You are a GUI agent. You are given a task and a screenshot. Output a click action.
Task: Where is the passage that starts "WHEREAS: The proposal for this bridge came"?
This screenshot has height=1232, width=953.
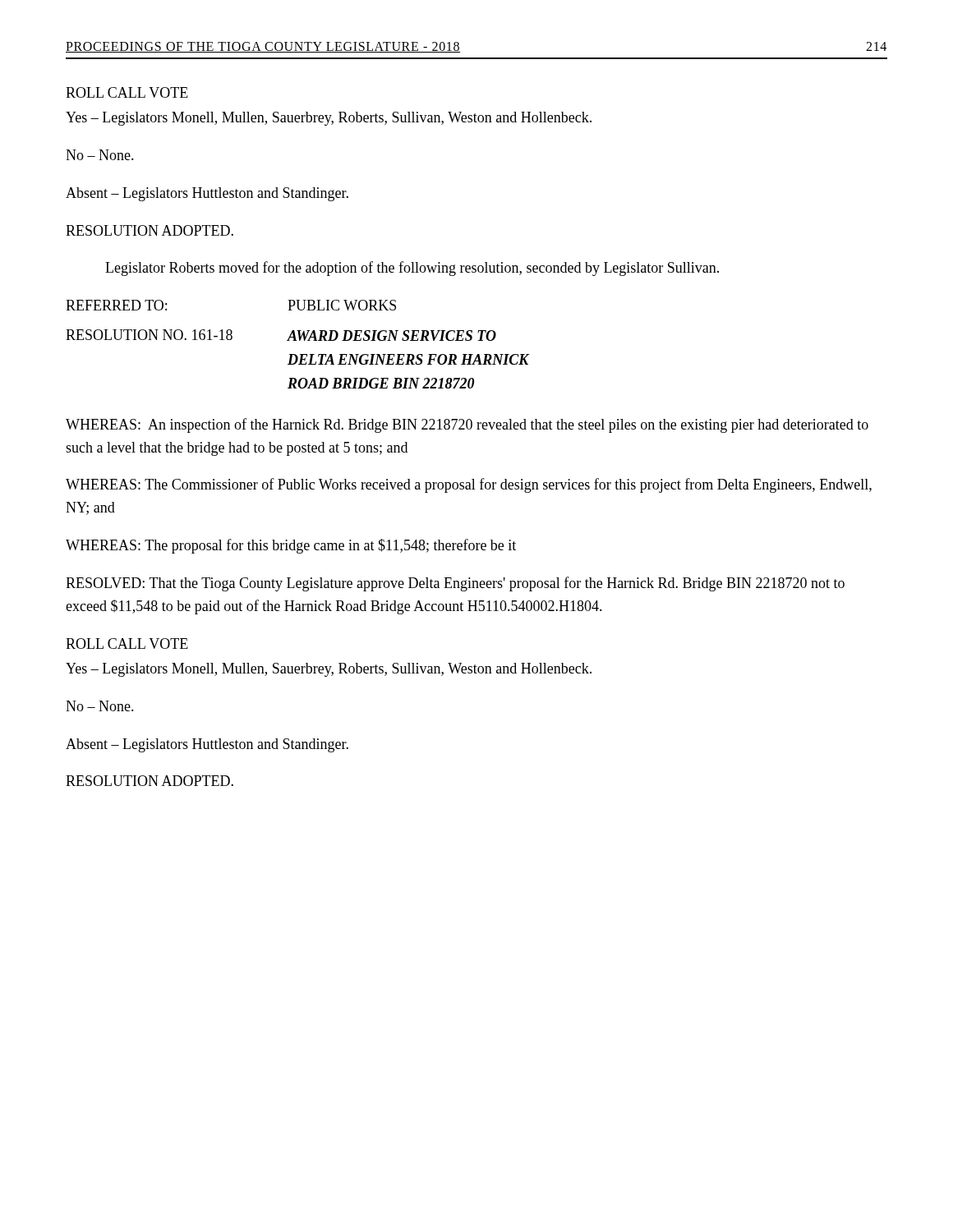tap(291, 546)
